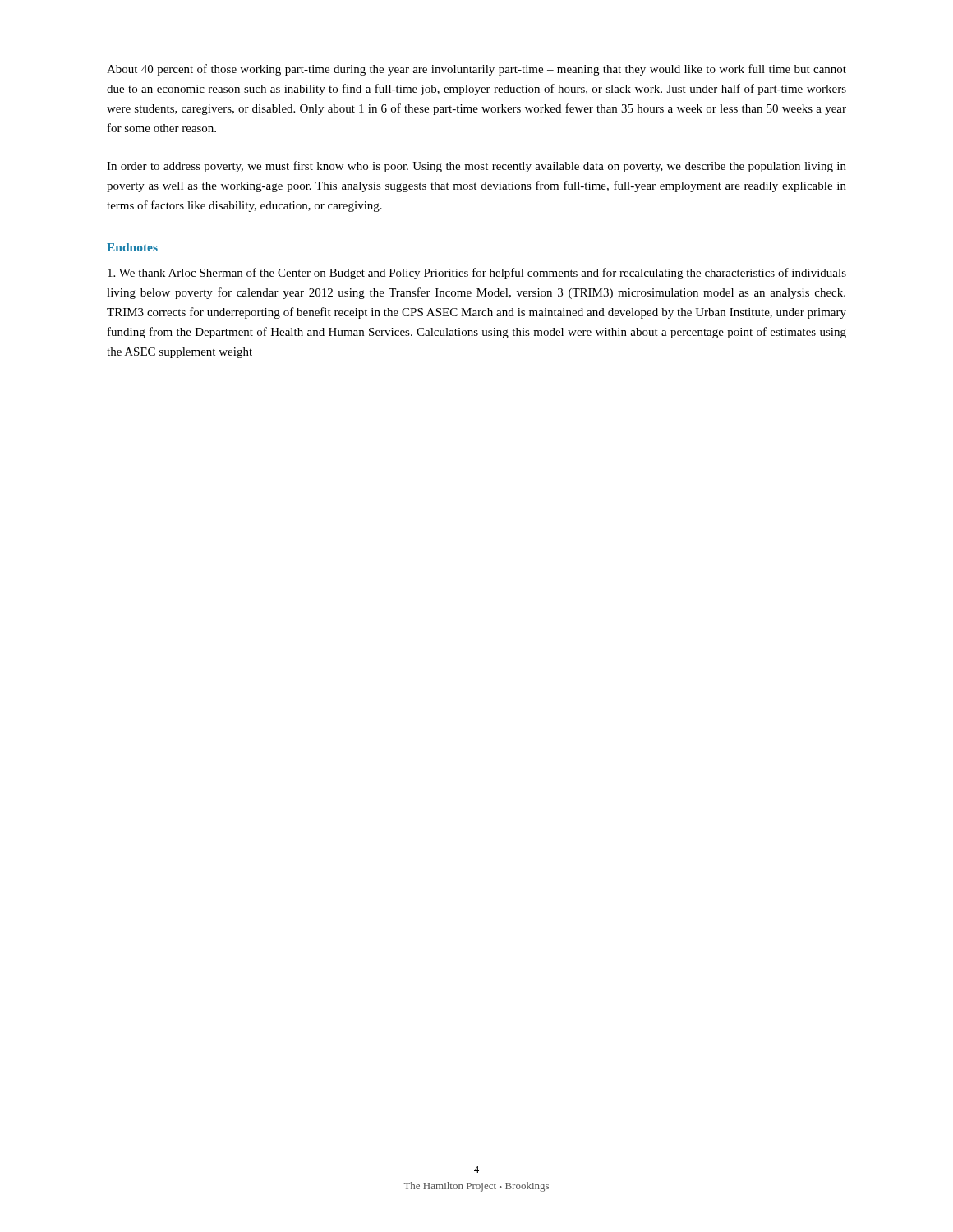Navigate to the region starting "We thank Arloc Sherman"
Image resolution: width=953 pixels, height=1232 pixels.
click(476, 312)
